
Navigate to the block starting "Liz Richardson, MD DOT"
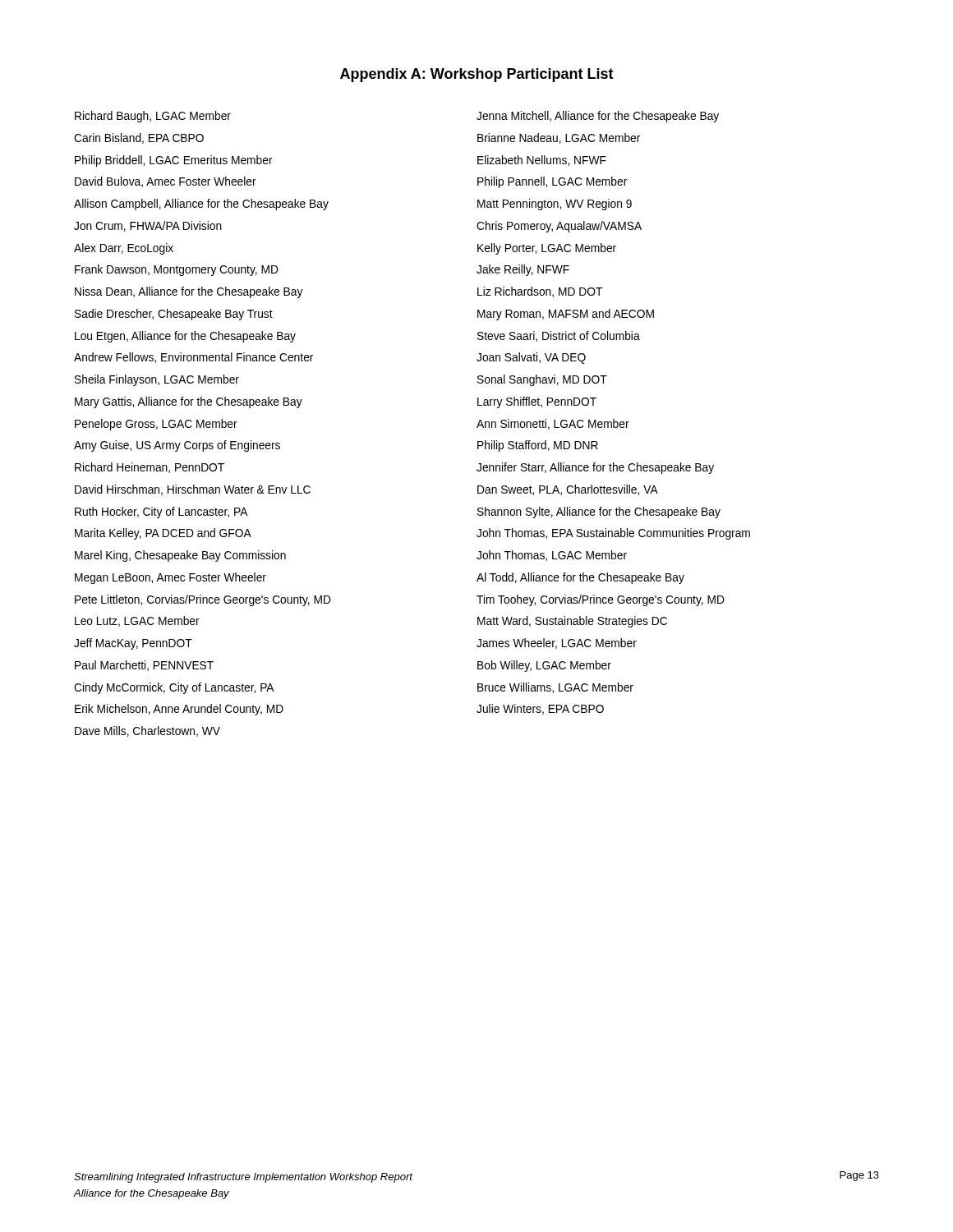(540, 292)
